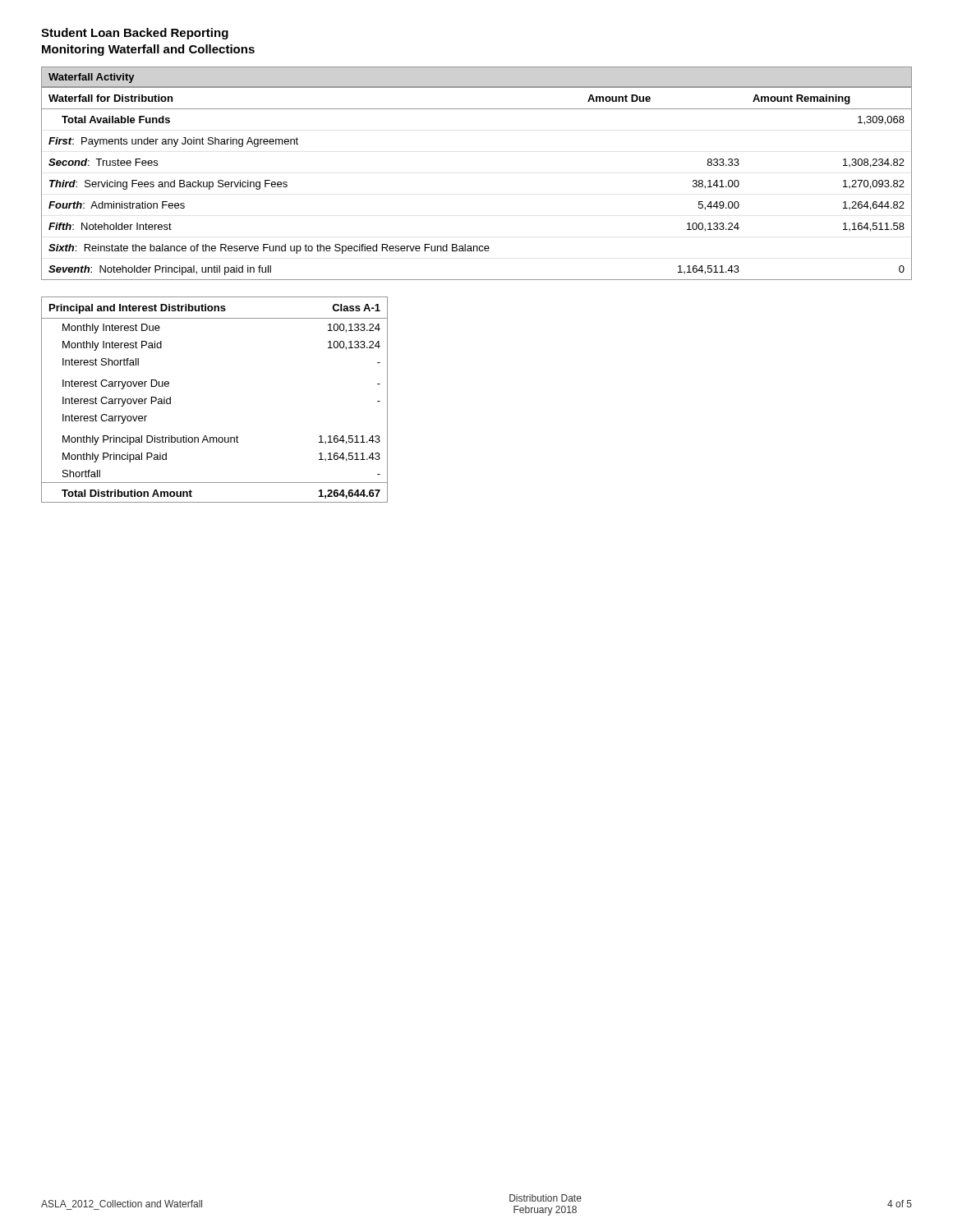
Task: Select the section header
Action: [91, 77]
